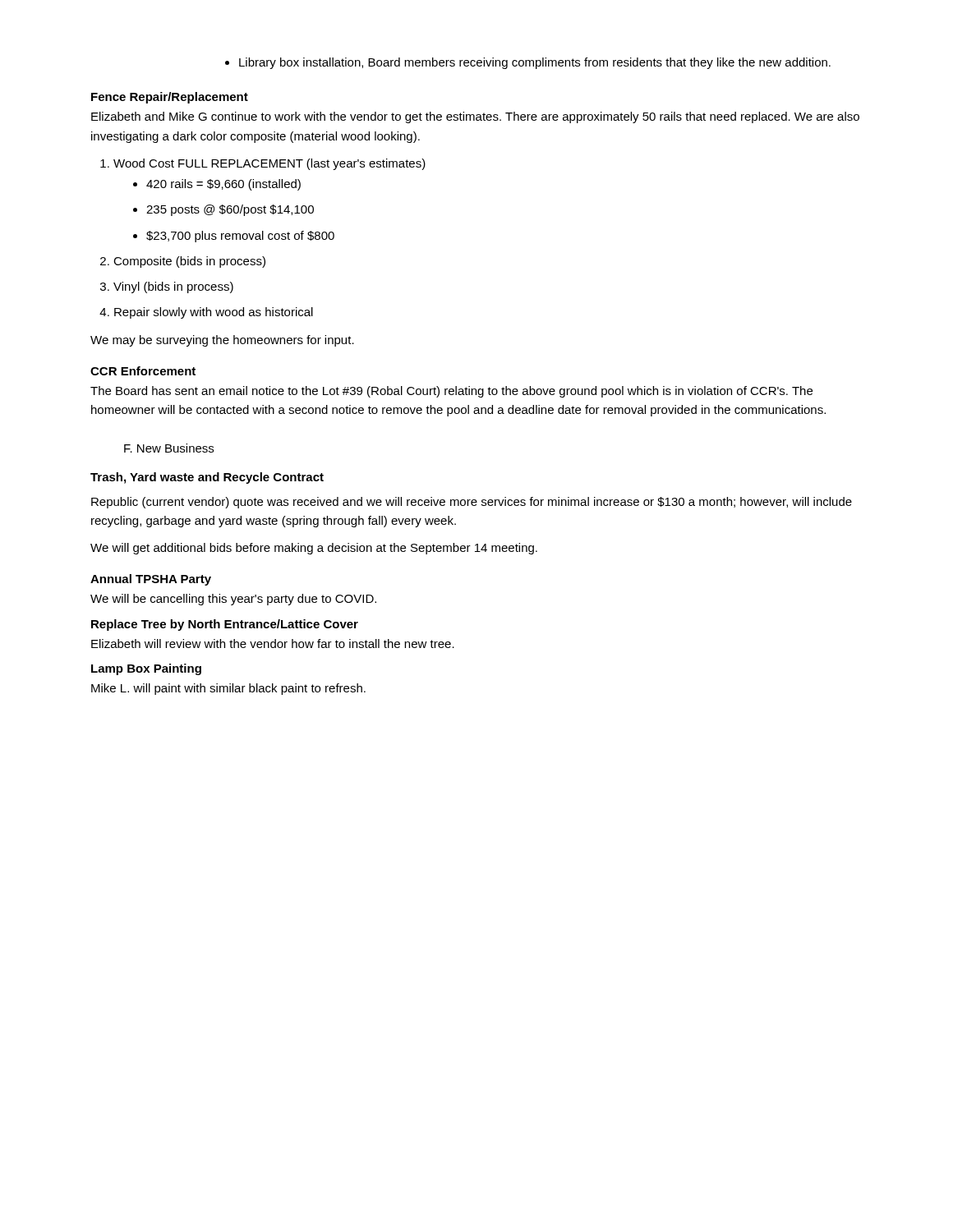Locate the text starting "Republic (current vendor) quote was received and"

471,511
